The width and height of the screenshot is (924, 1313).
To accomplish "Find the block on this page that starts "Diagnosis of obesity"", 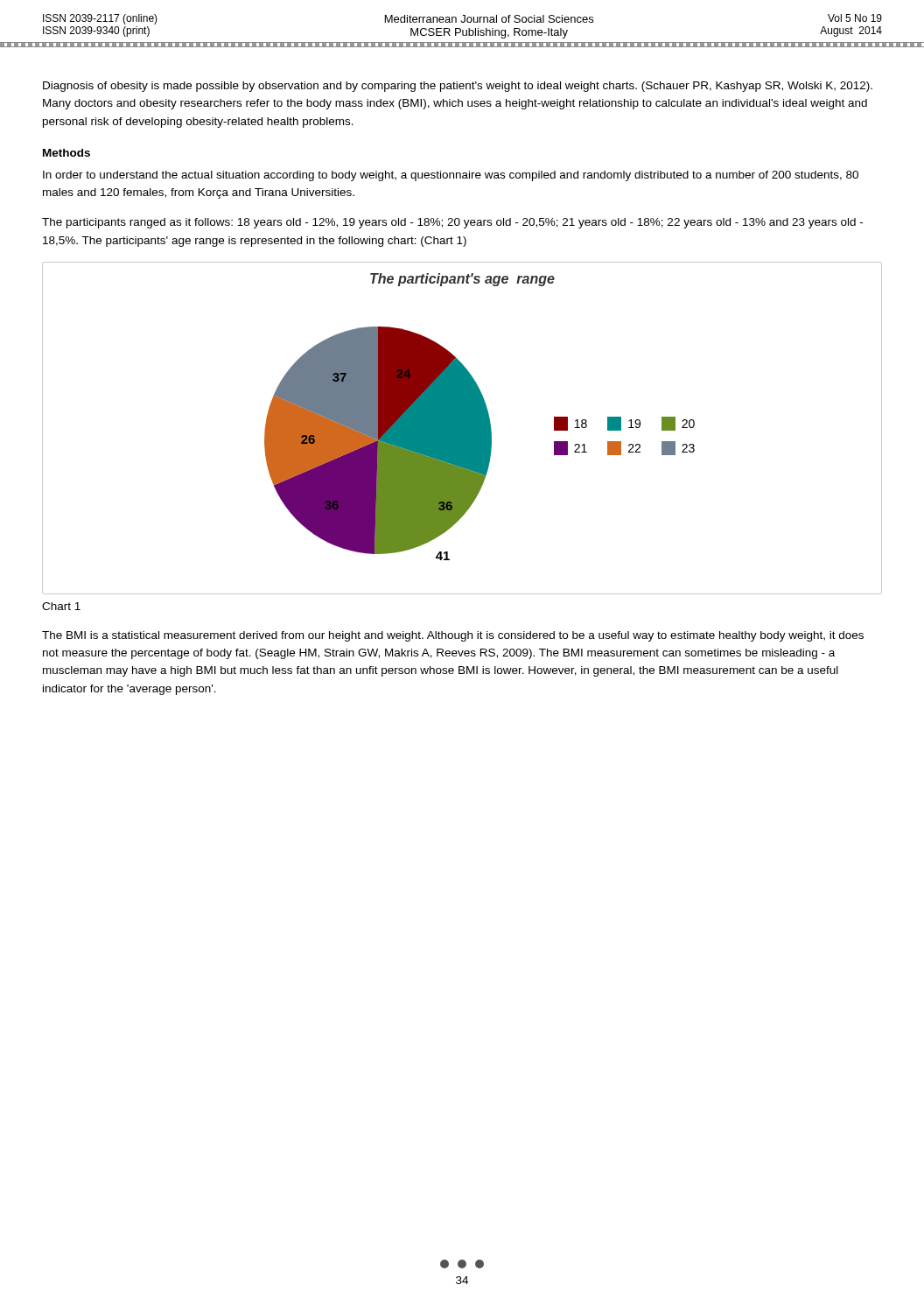I will tap(458, 103).
